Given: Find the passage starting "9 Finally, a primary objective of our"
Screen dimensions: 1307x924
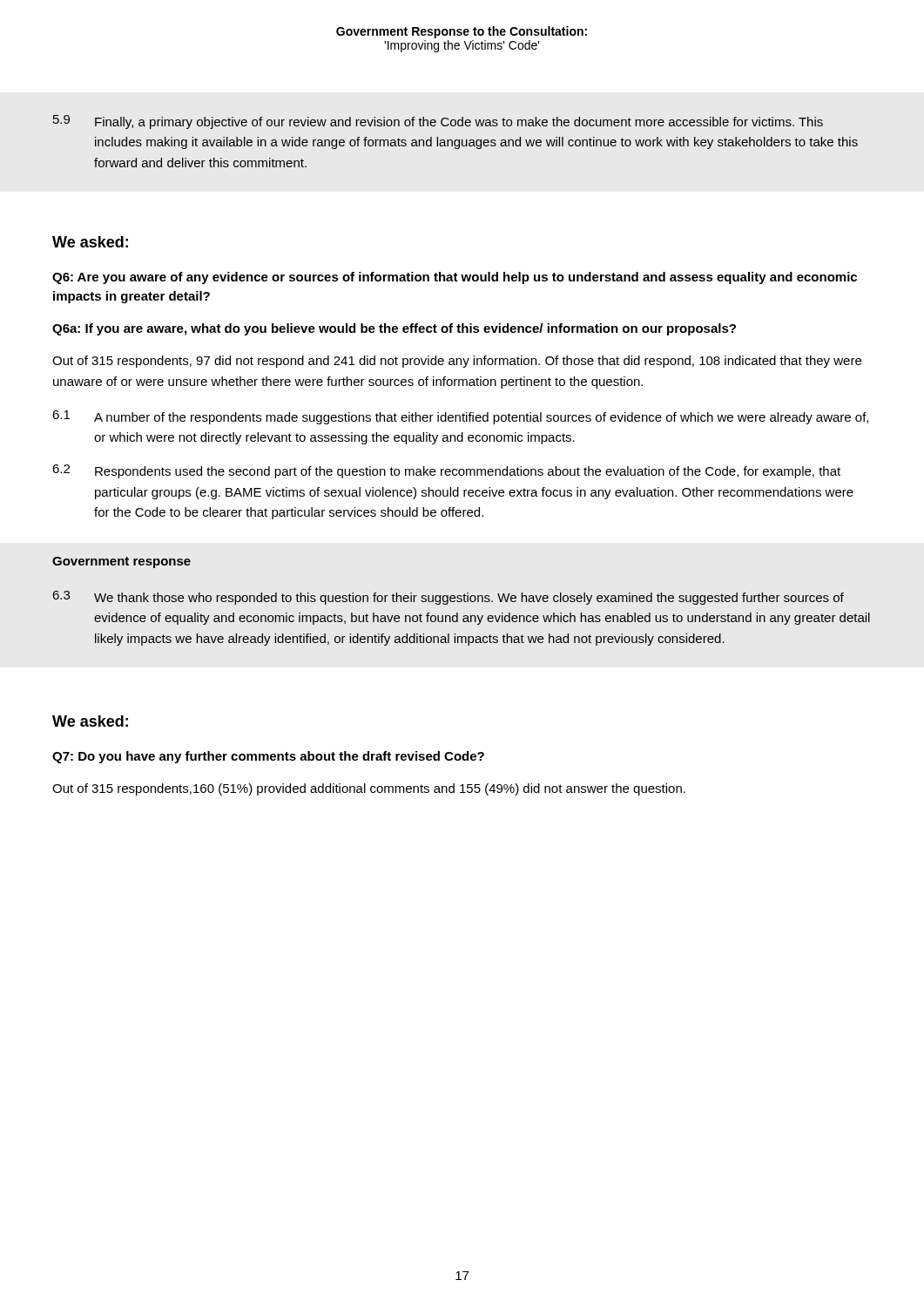Looking at the screenshot, I should 462,142.
